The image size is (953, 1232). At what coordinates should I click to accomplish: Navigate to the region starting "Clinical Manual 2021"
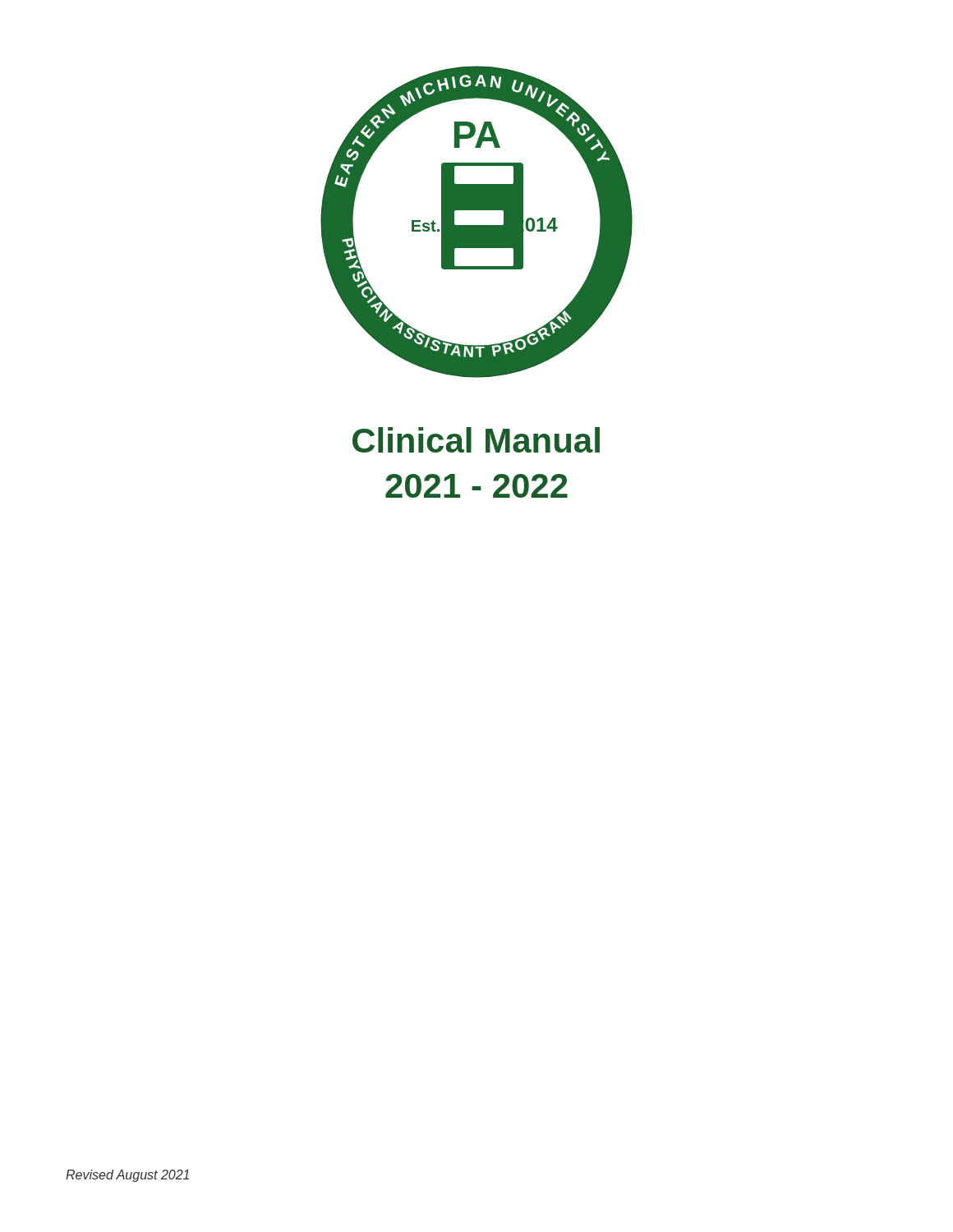[x=476, y=464]
